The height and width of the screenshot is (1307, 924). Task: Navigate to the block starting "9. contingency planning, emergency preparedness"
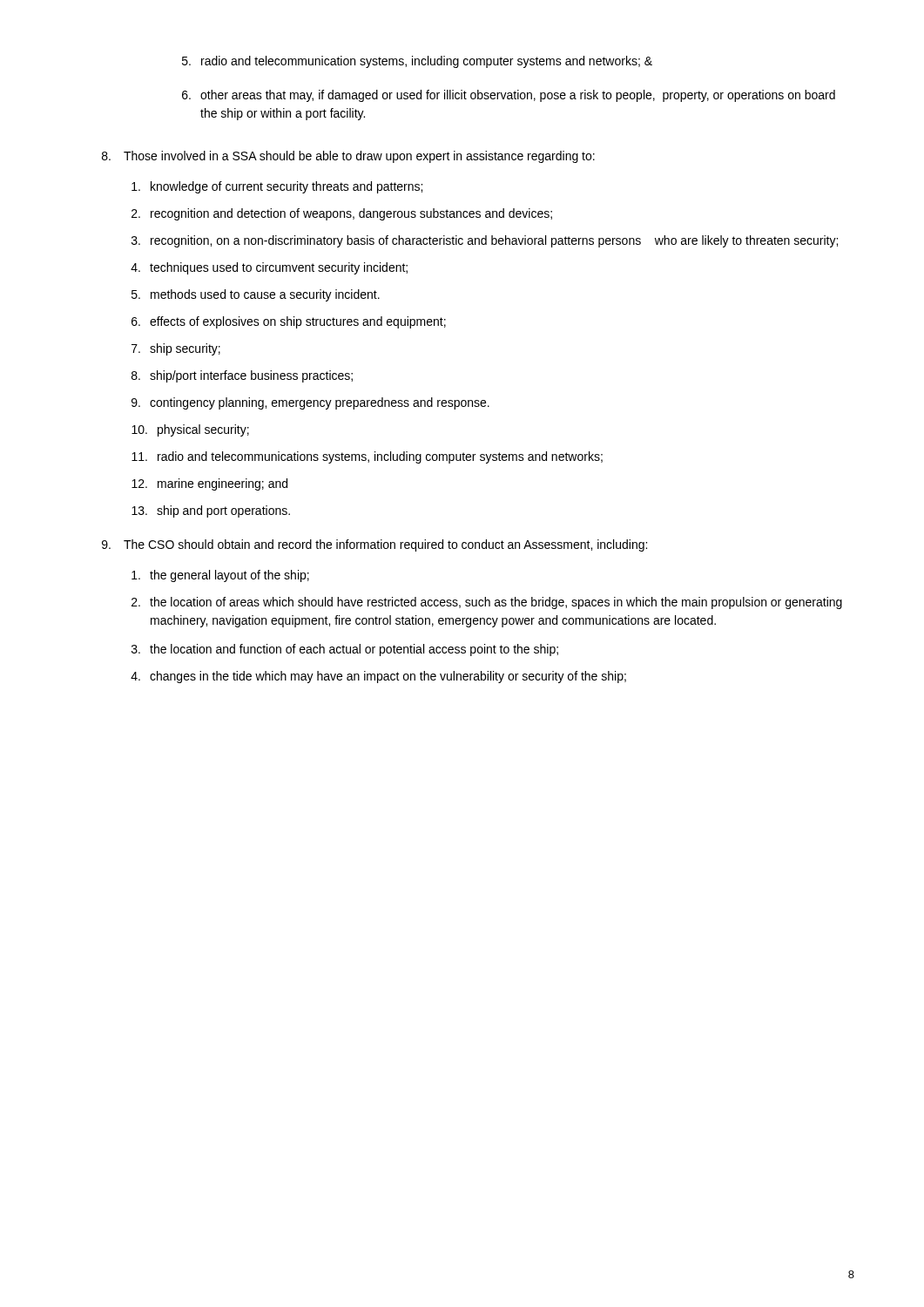tap(484, 403)
